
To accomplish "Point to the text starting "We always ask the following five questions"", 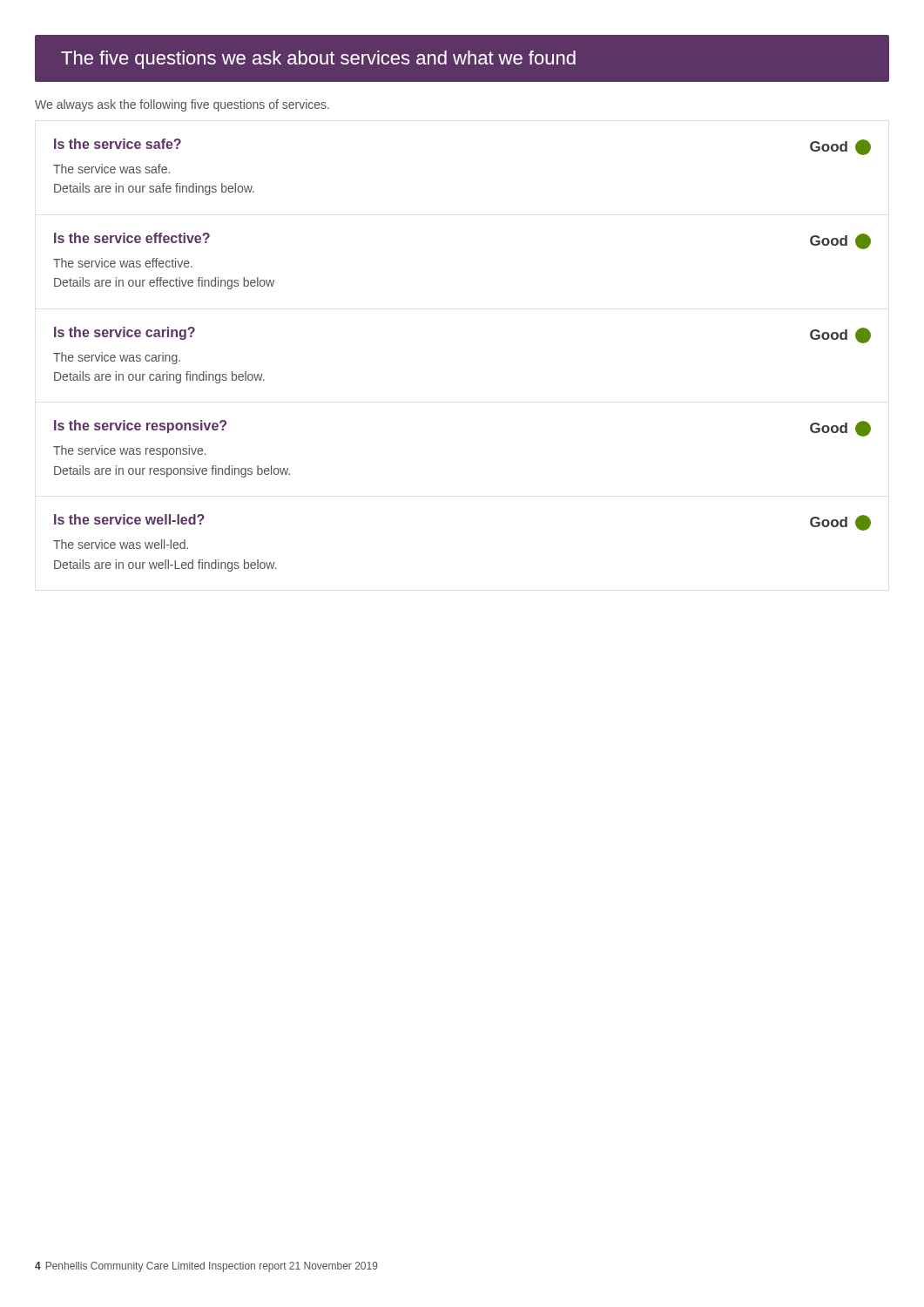I will coord(182,105).
